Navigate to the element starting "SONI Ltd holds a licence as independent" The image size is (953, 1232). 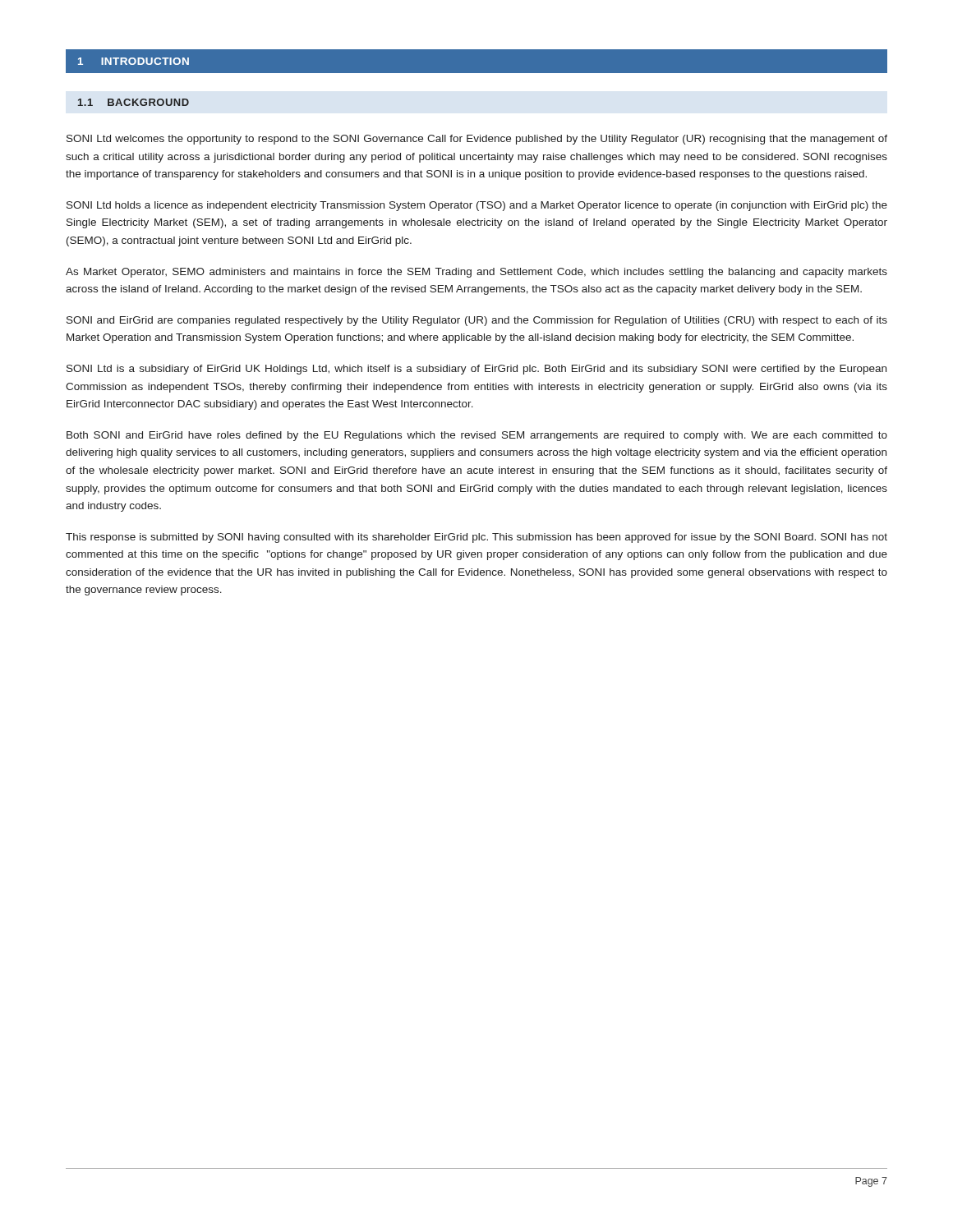(476, 222)
